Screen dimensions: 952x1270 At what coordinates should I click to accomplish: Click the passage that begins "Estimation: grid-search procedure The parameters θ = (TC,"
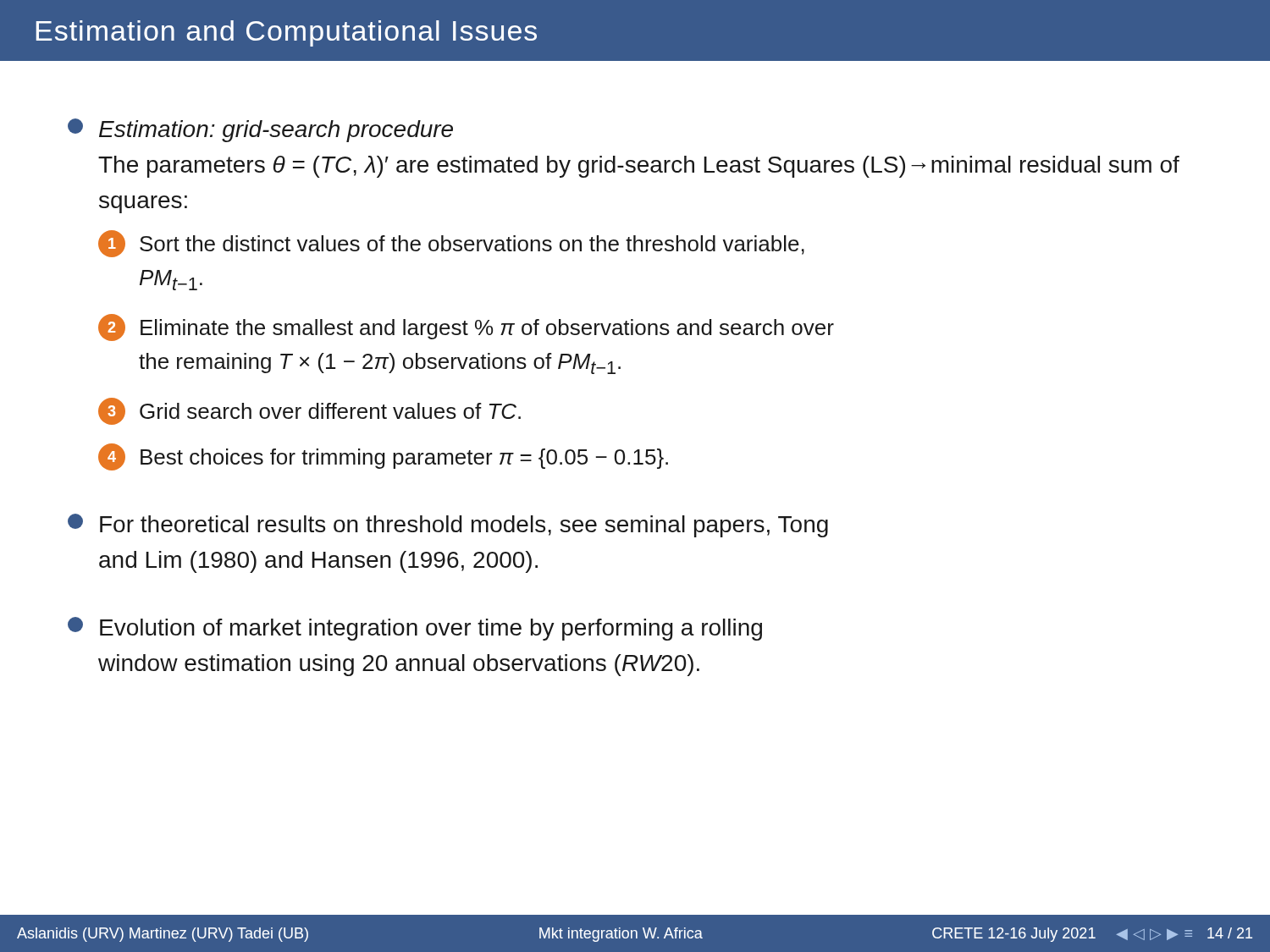260,130
